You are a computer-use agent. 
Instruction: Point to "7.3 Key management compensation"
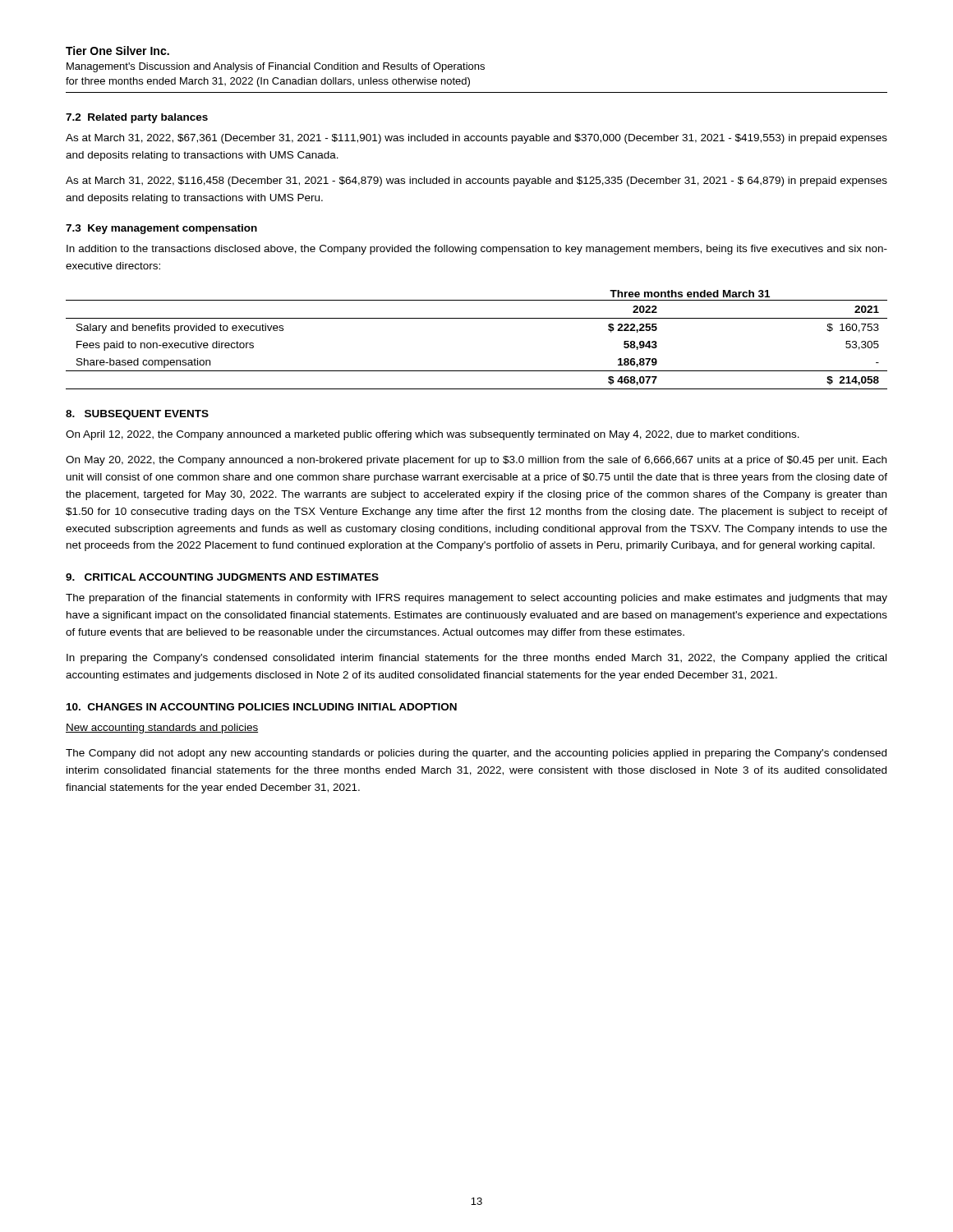pos(162,228)
